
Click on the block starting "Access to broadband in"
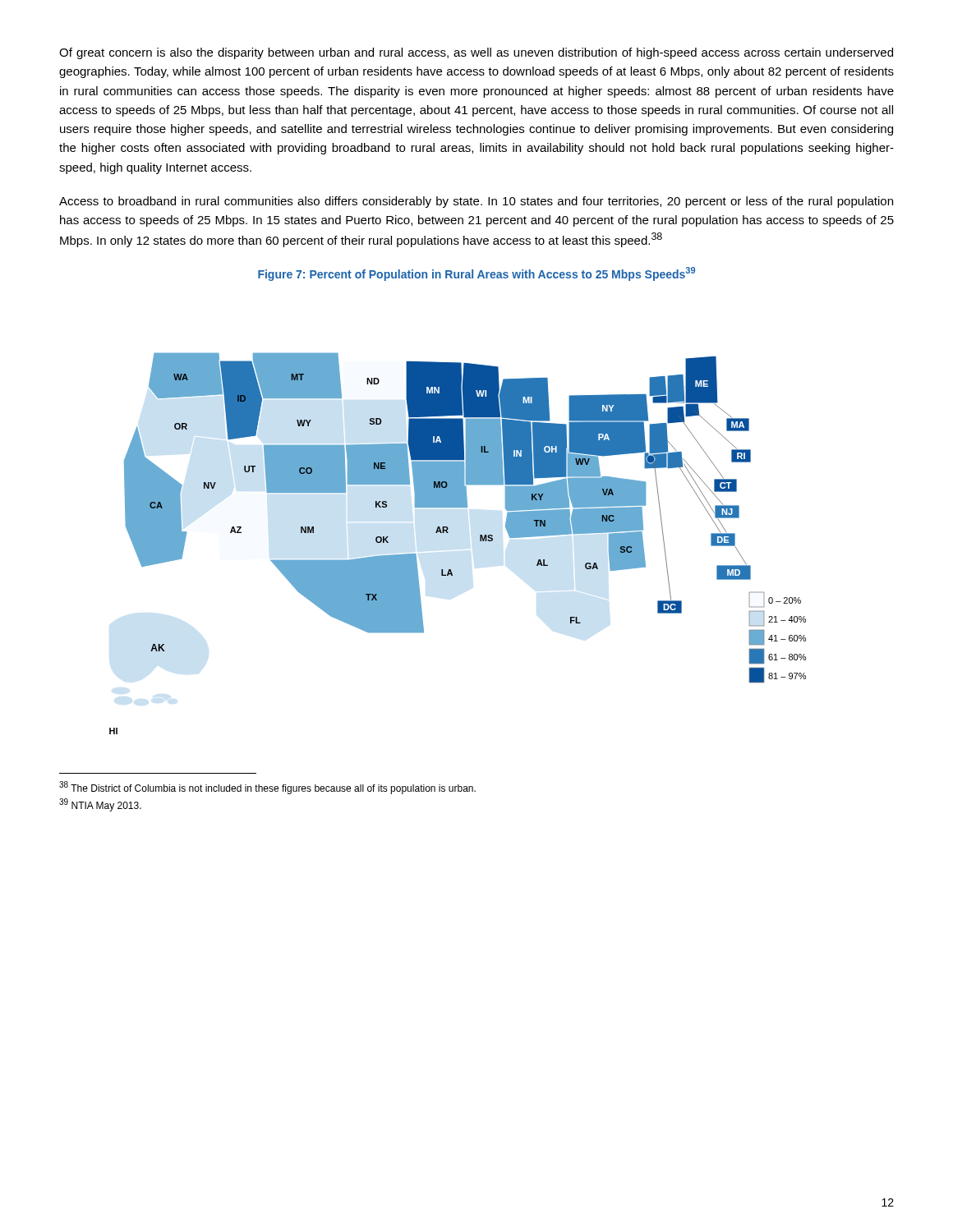point(476,221)
